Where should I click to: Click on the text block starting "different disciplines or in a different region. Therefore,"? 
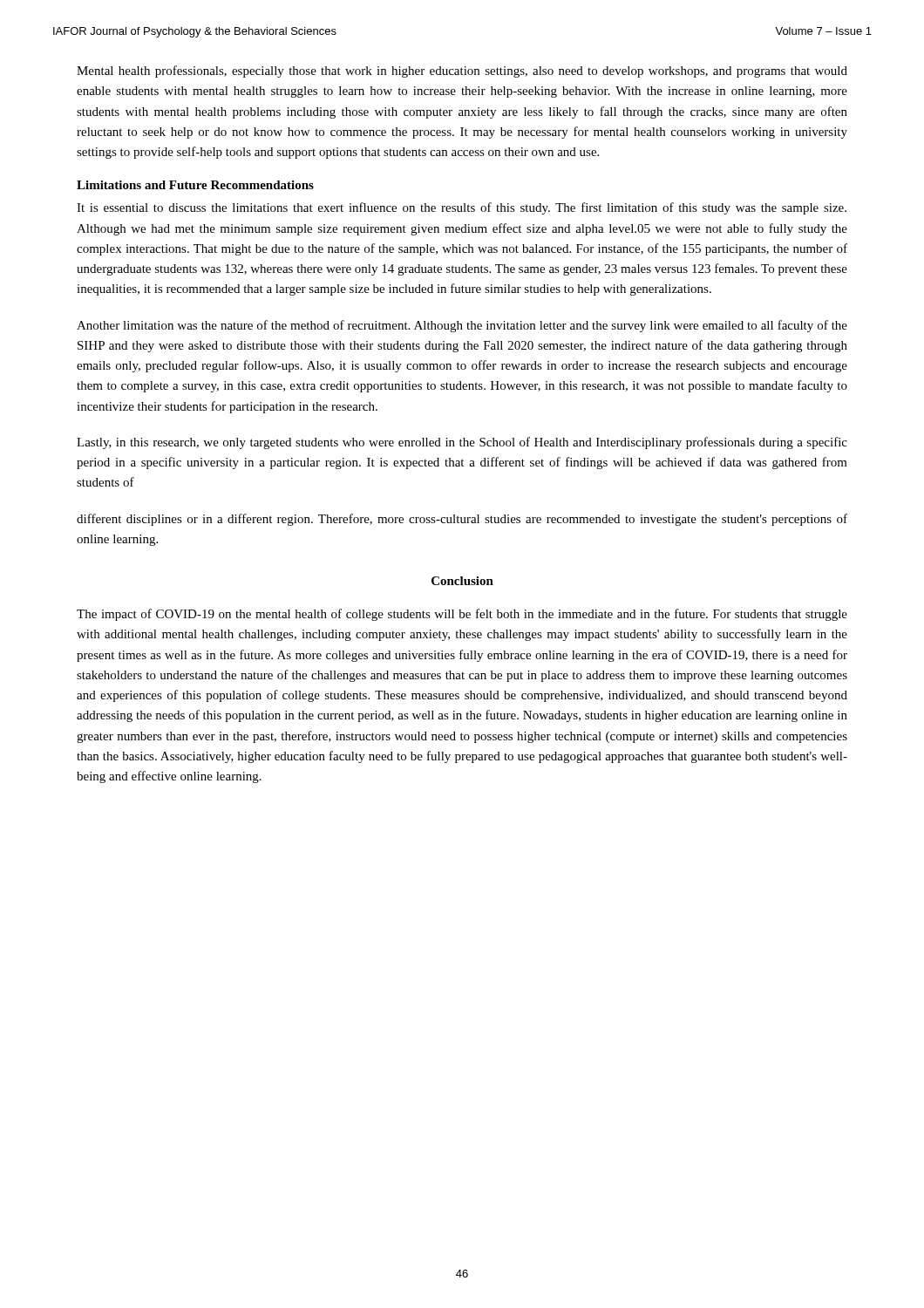click(462, 529)
